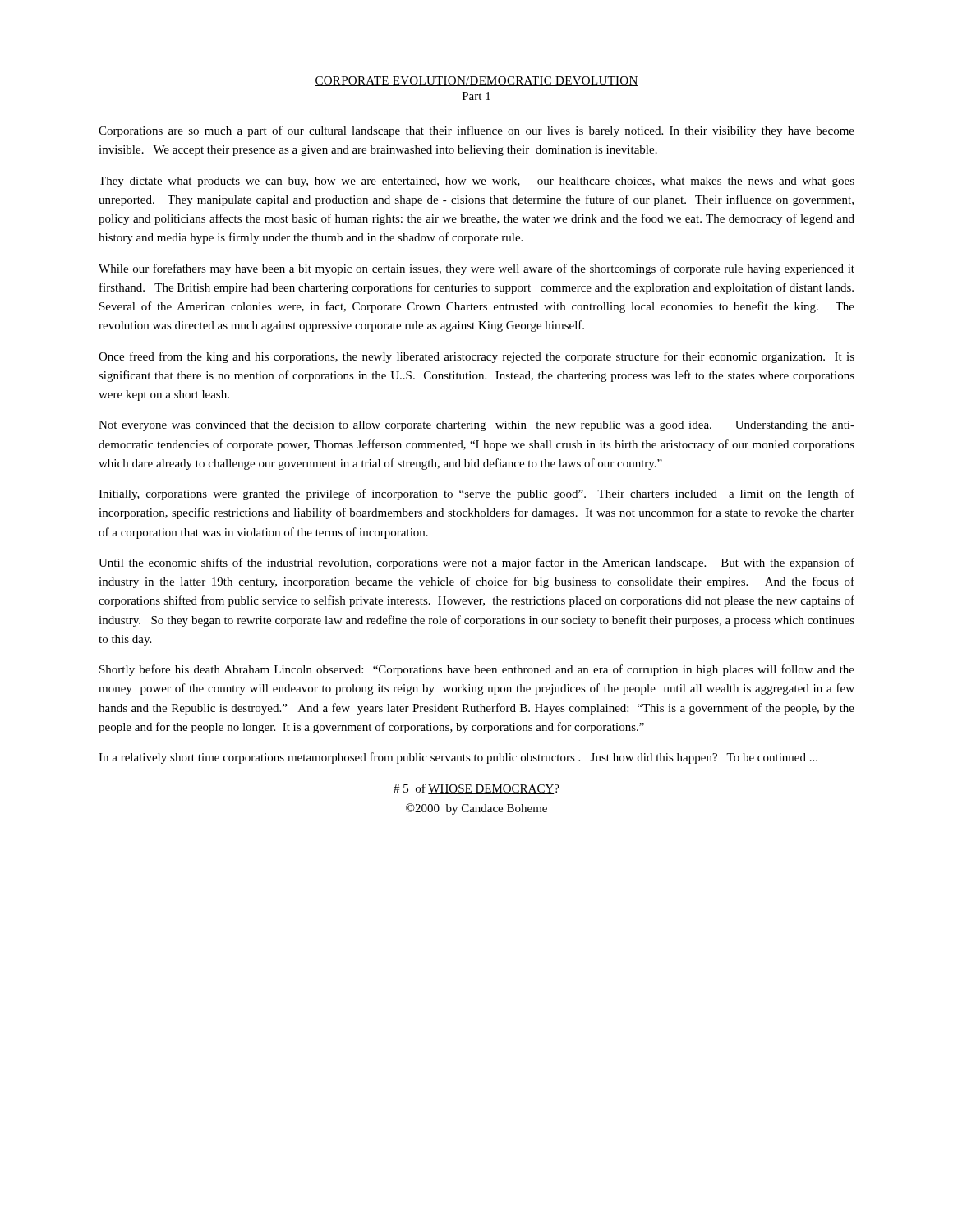The image size is (953, 1232).
Task: Select the element starting "CORPORATE EVOLUTION/DEMOCRATIC DEVOLUTION Part 1"
Action: point(476,89)
